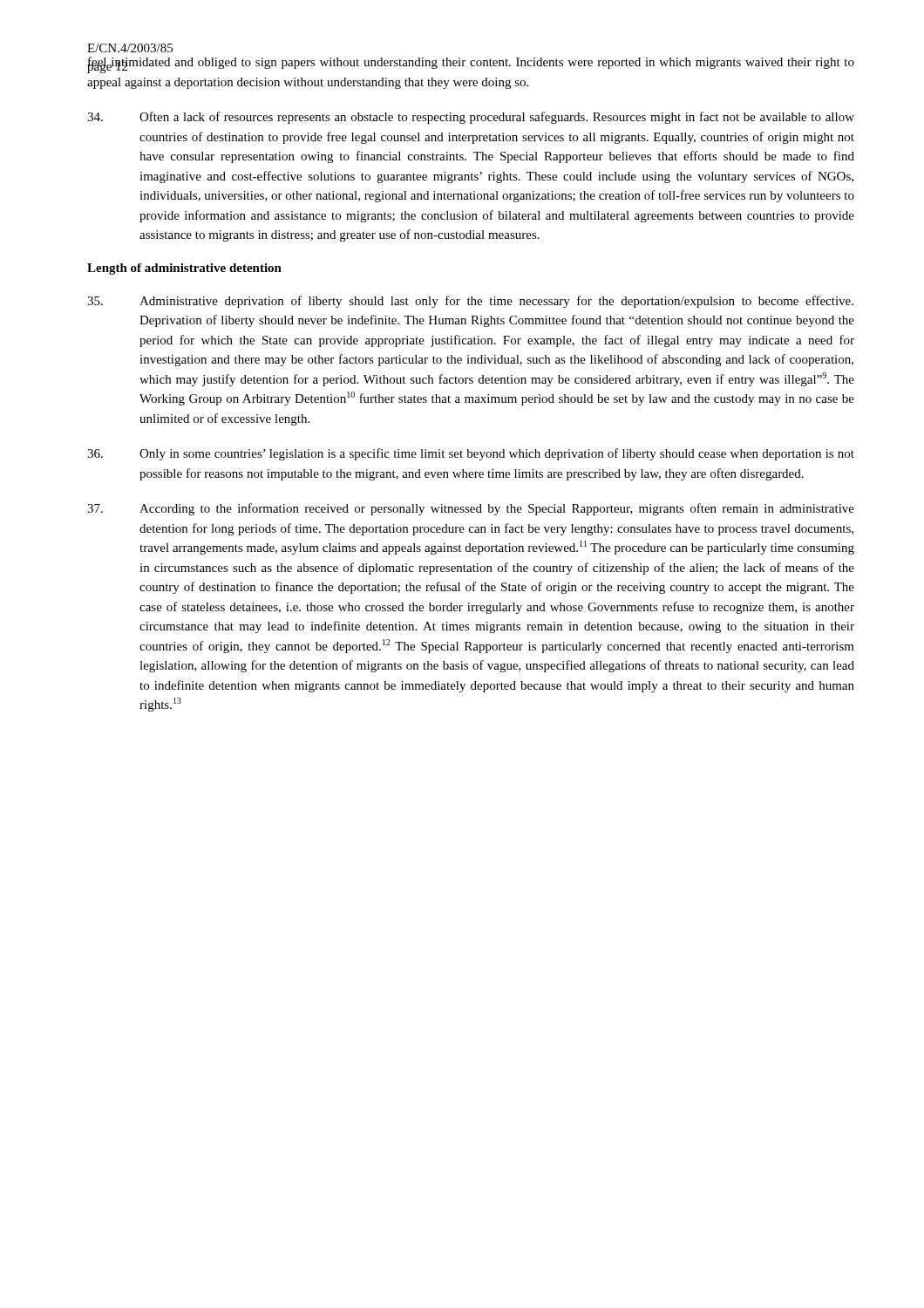Select the text block that says "Only in some"
Image resolution: width=924 pixels, height=1308 pixels.
click(471, 463)
